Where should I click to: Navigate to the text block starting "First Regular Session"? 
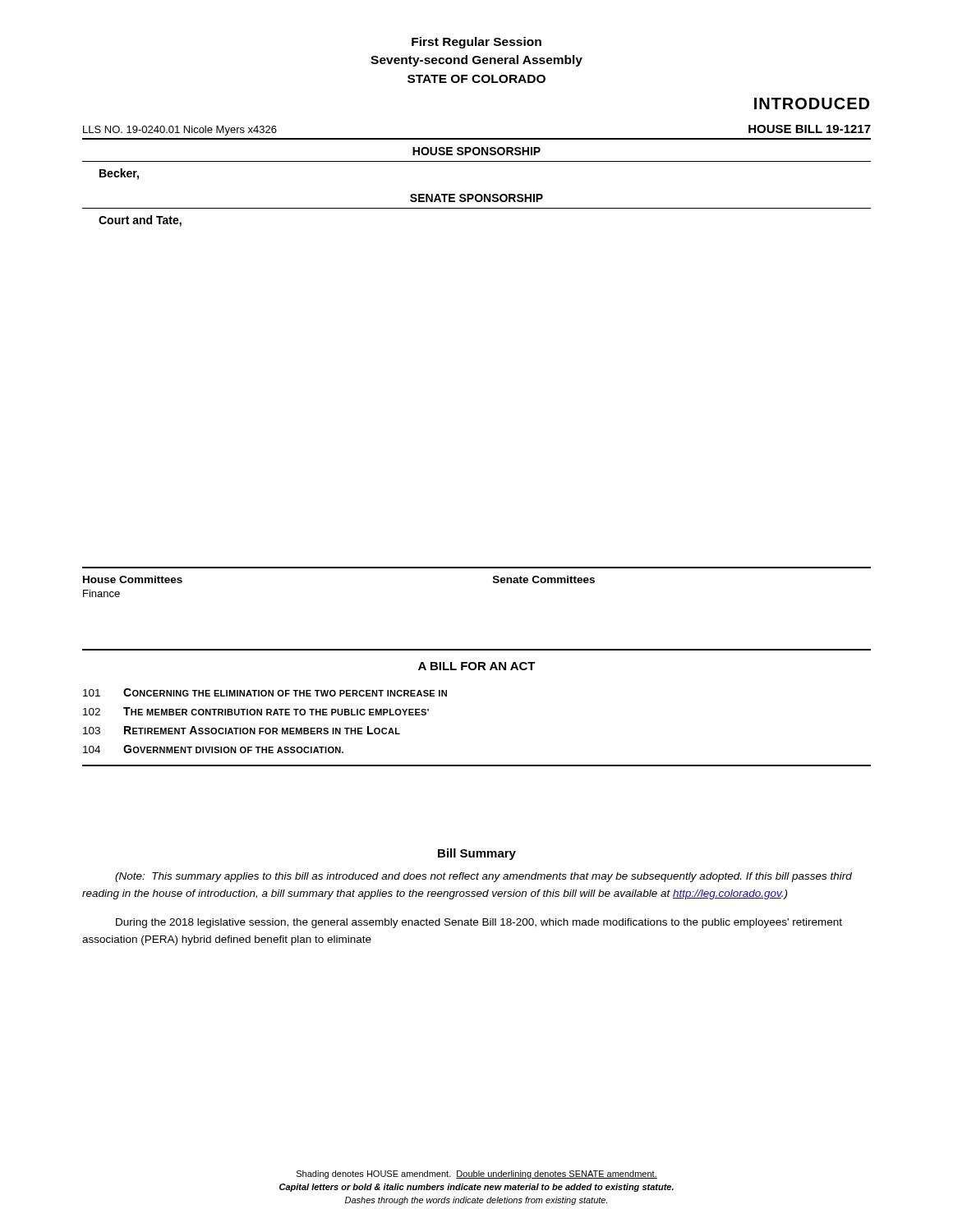pos(476,61)
